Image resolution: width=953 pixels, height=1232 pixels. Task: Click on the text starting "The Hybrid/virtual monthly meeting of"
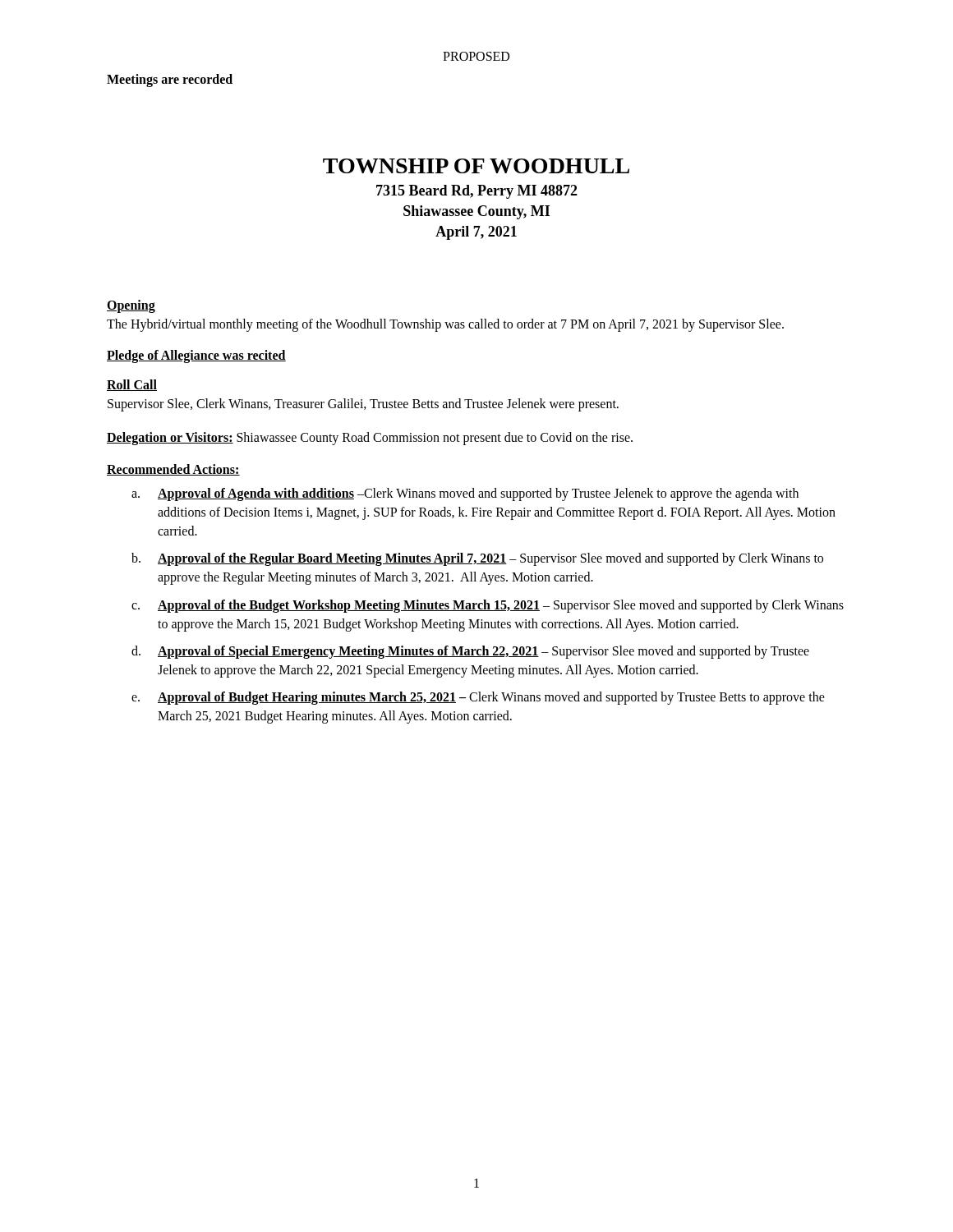(x=446, y=324)
